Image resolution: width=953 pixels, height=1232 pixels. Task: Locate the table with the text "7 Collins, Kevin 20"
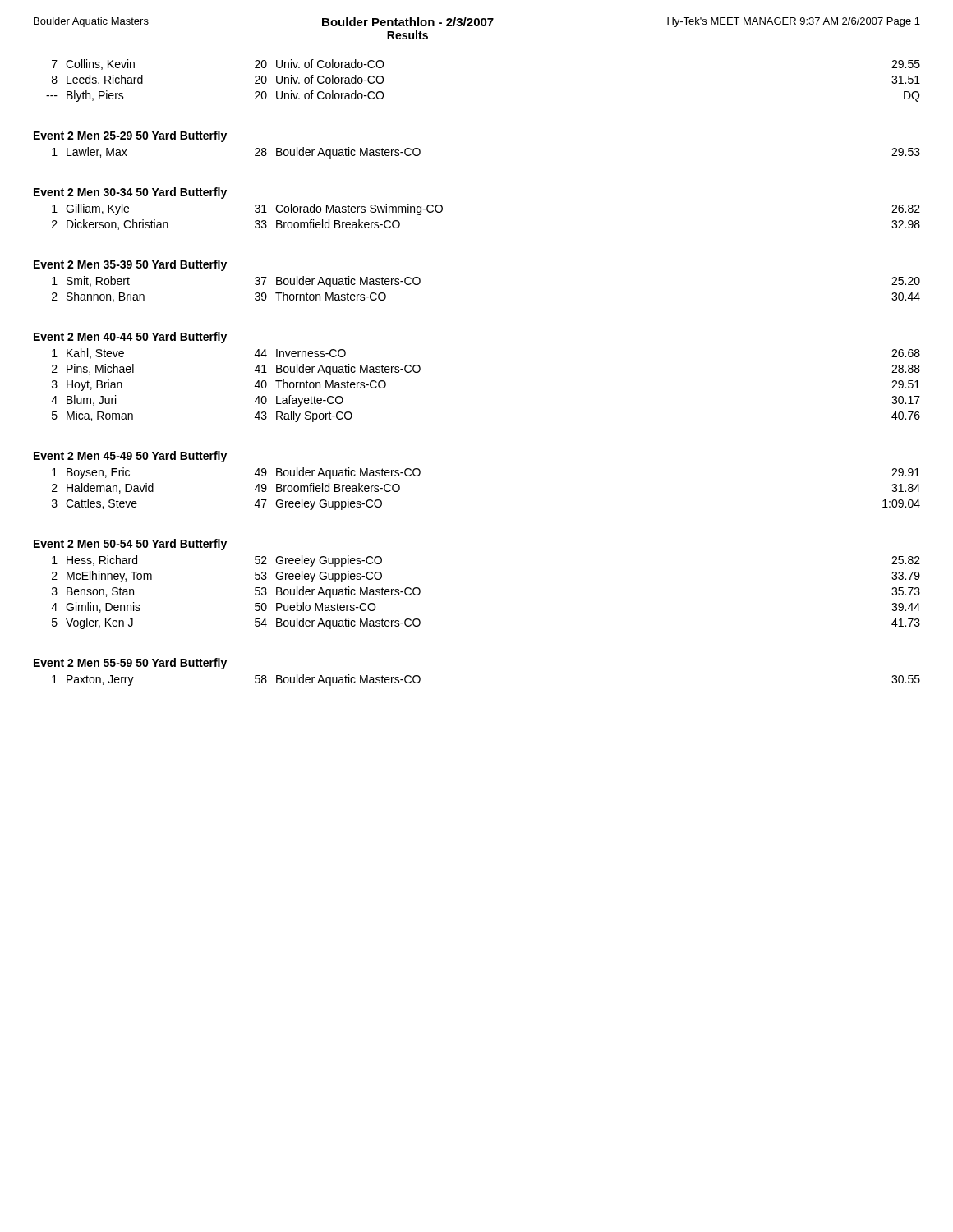pos(476,80)
